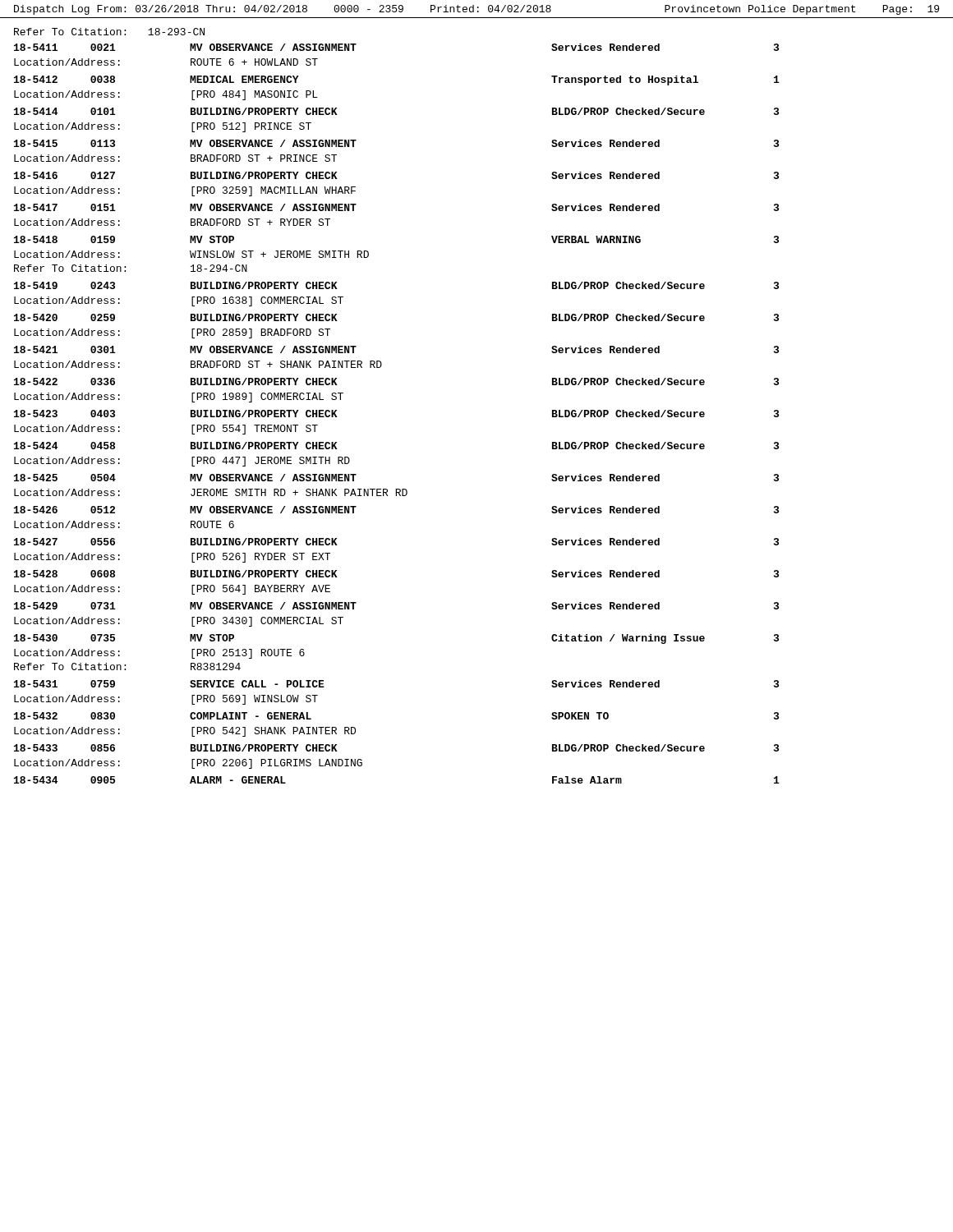Find the block on this page that starts "18-5423 0403 BUILDING/PROPERTY CHECK"
Viewport: 953px width, 1232px height.
pos(41,414)
